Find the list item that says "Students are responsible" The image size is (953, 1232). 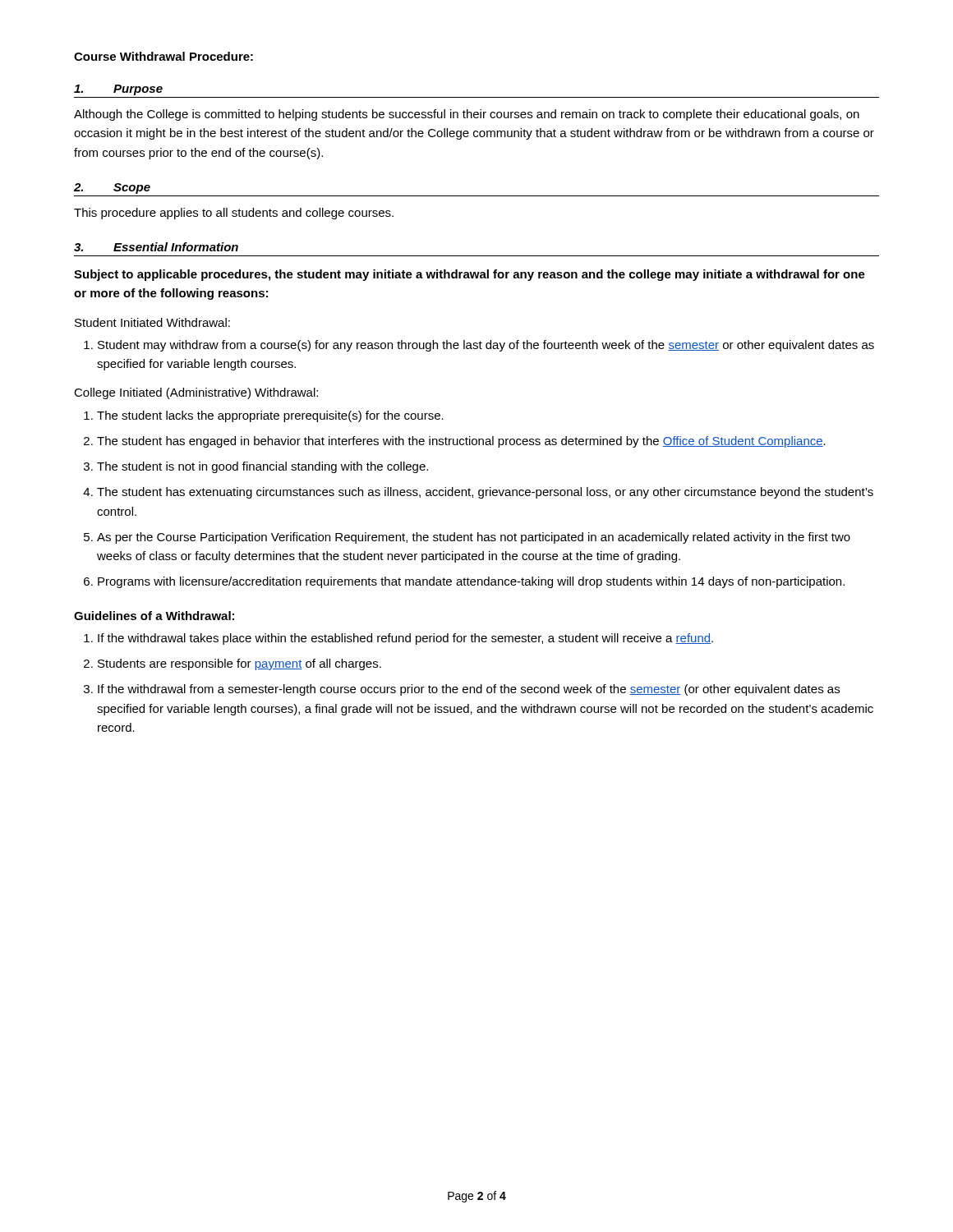232,664
